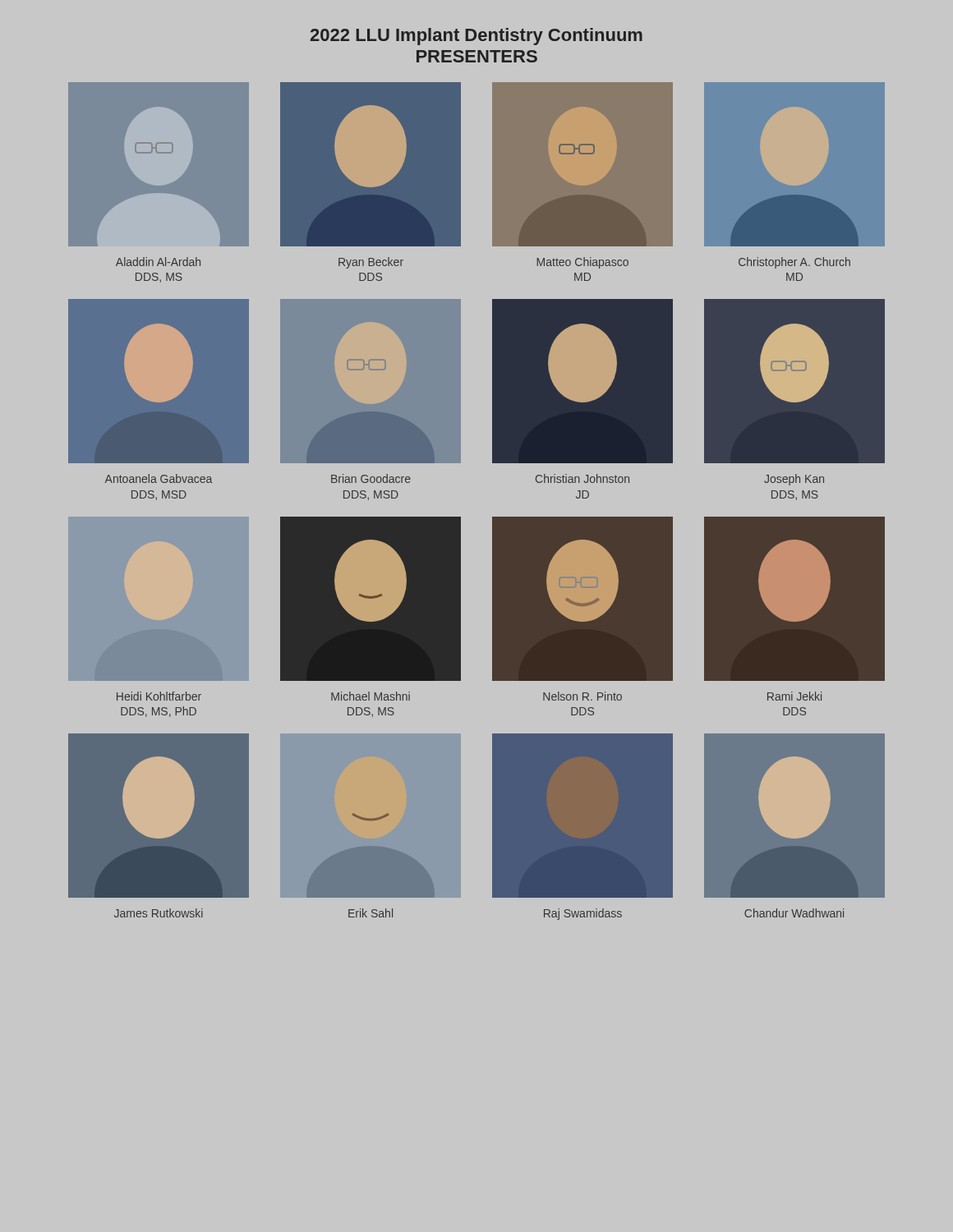Point to the text starting "Michael Mashni DDS,"
Viewport: 953px width, 1232px height.
tap(371, 704)
